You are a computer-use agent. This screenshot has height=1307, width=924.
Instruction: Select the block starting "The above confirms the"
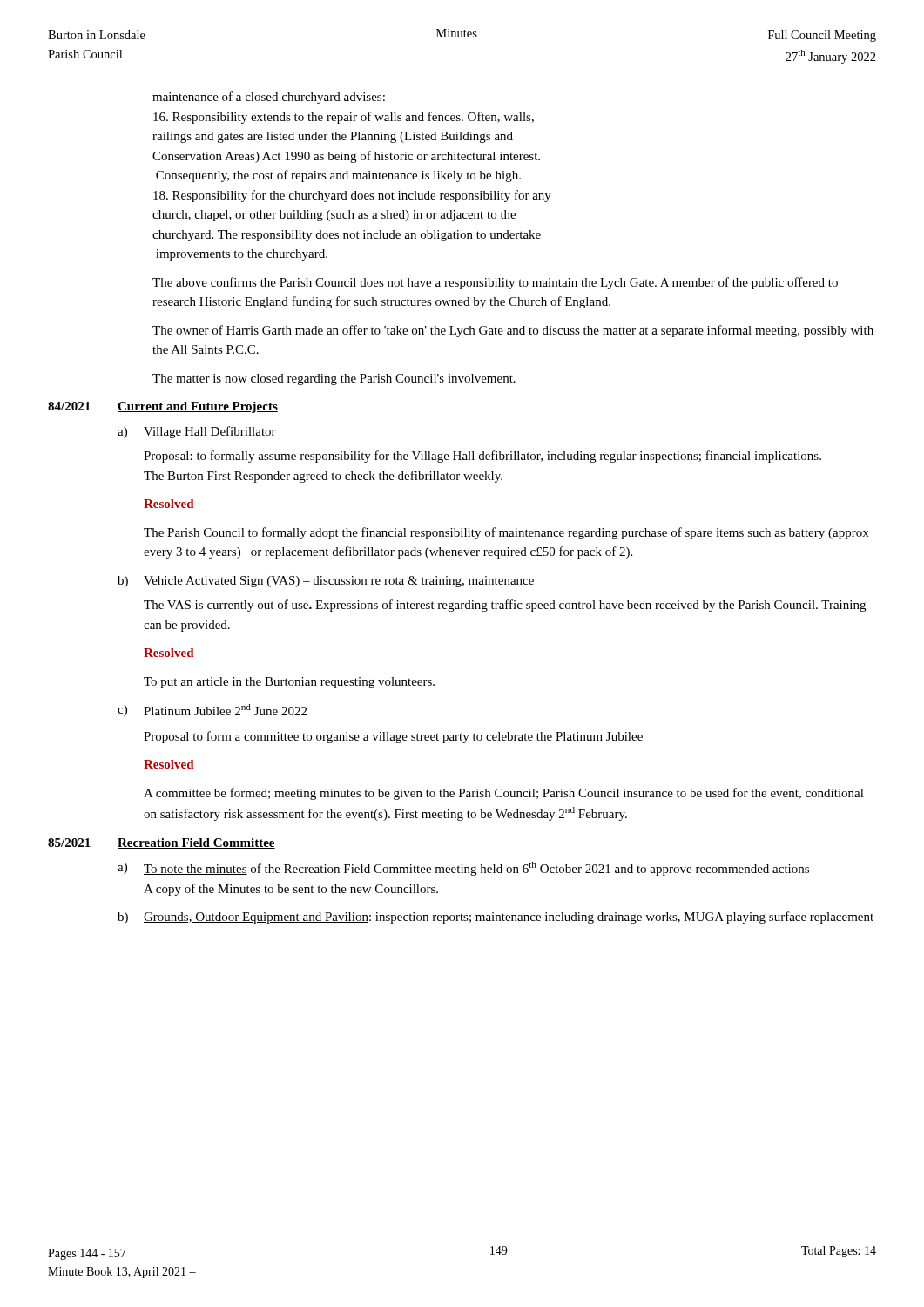514,292
